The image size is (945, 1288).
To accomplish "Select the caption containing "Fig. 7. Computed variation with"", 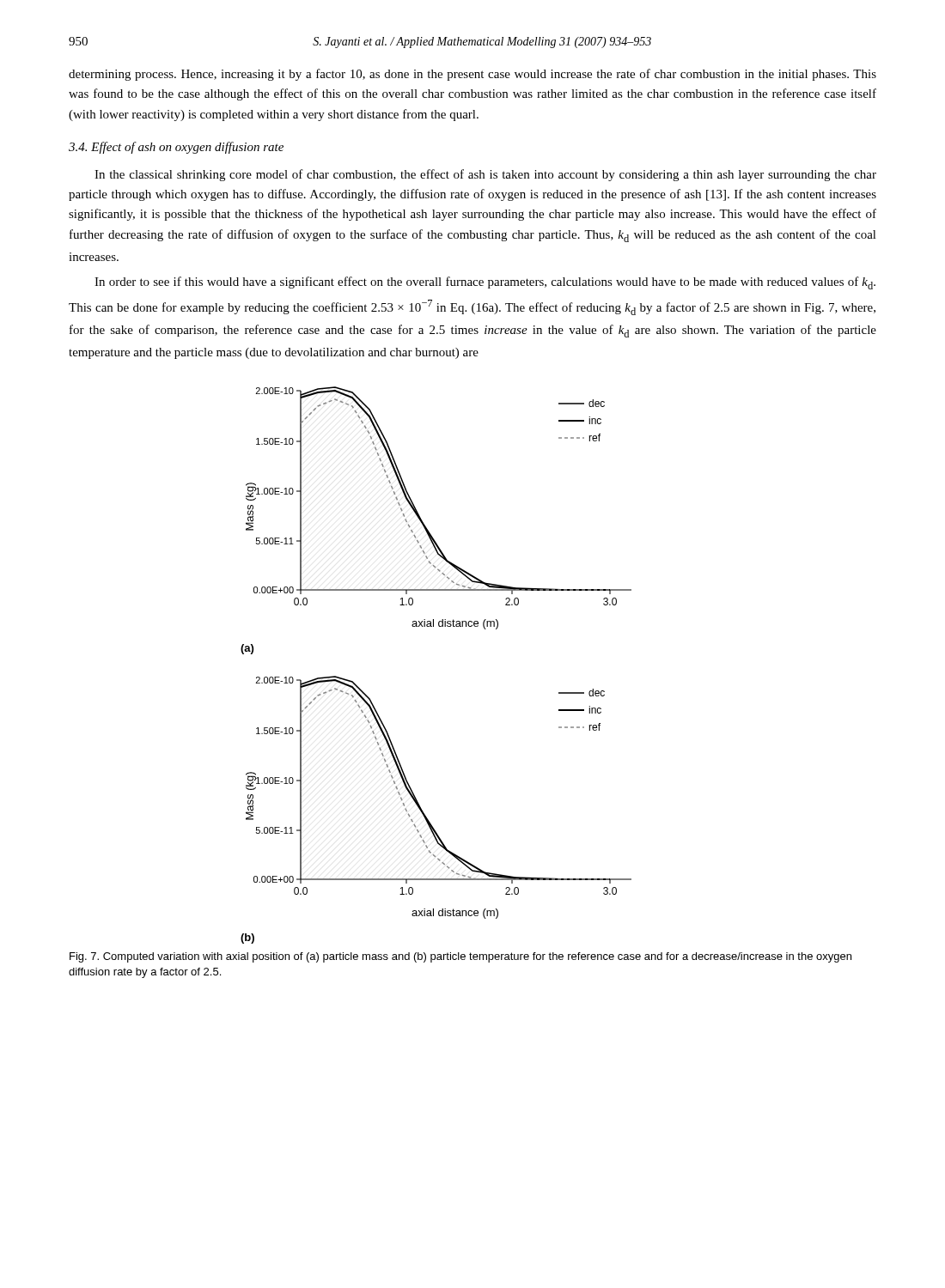I will coord(460,963).
